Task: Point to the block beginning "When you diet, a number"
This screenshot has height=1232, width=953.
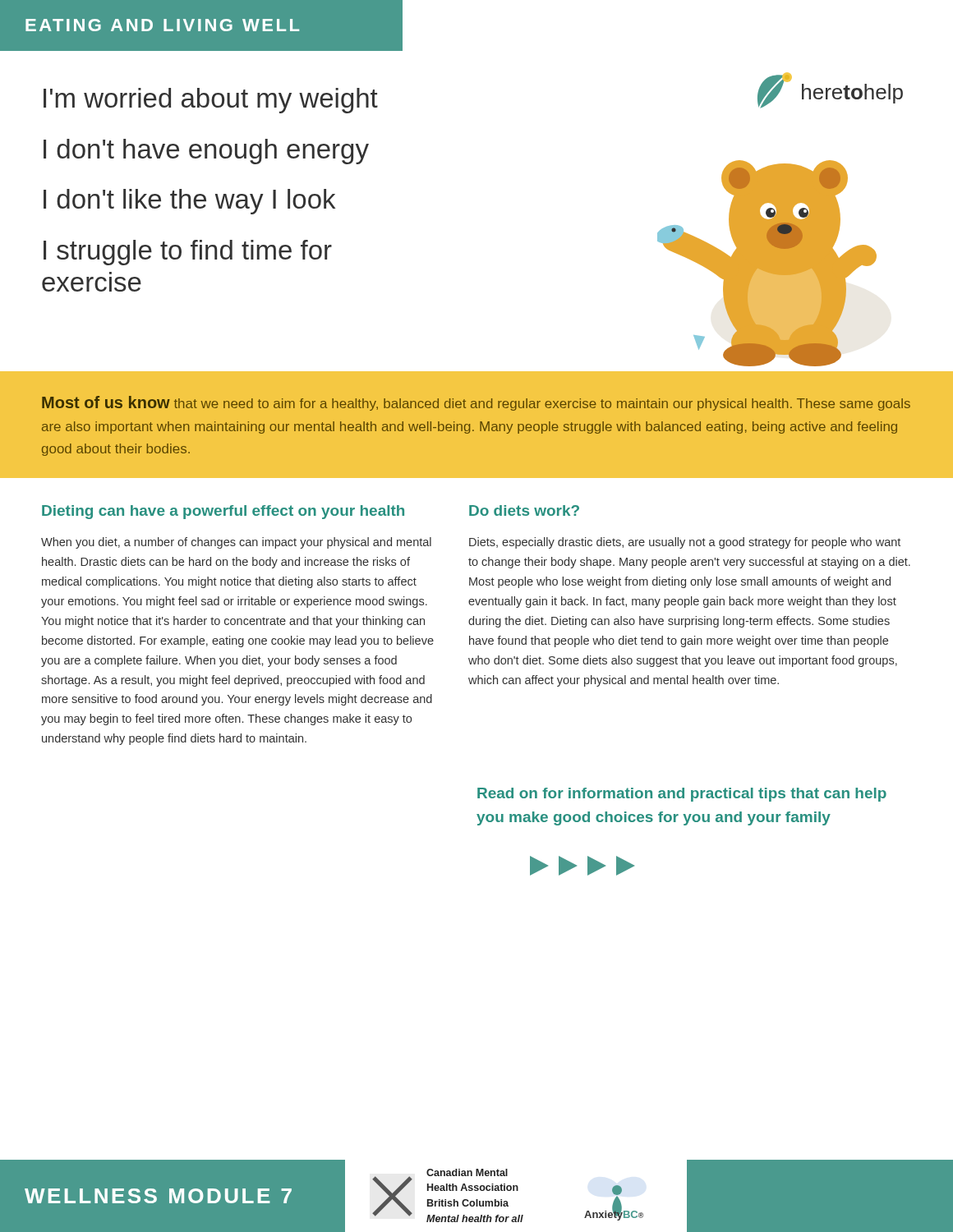Action: pos(237,640)
